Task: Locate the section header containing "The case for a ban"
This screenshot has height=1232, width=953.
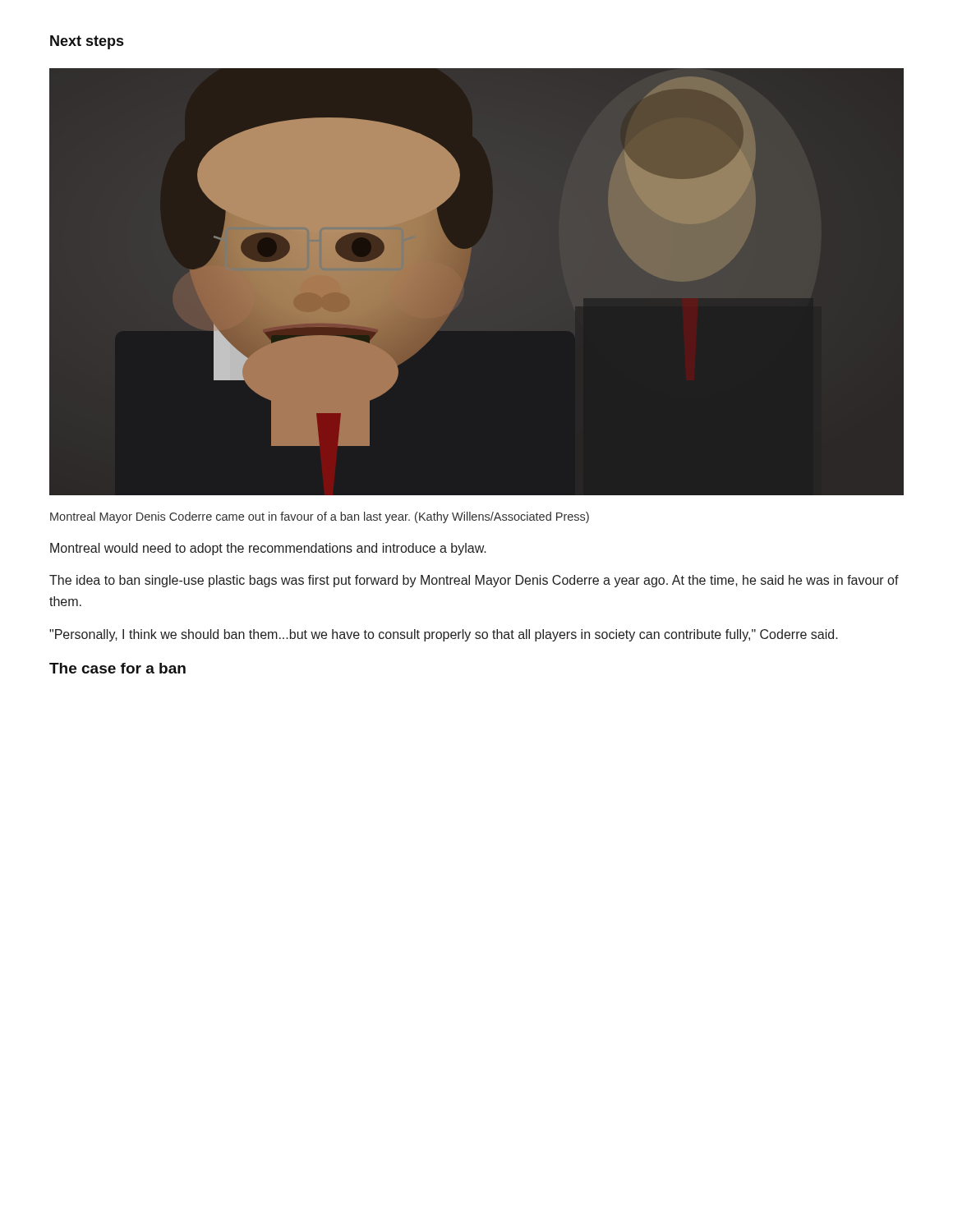Action: pyautogui.click(x=118, y=668)
